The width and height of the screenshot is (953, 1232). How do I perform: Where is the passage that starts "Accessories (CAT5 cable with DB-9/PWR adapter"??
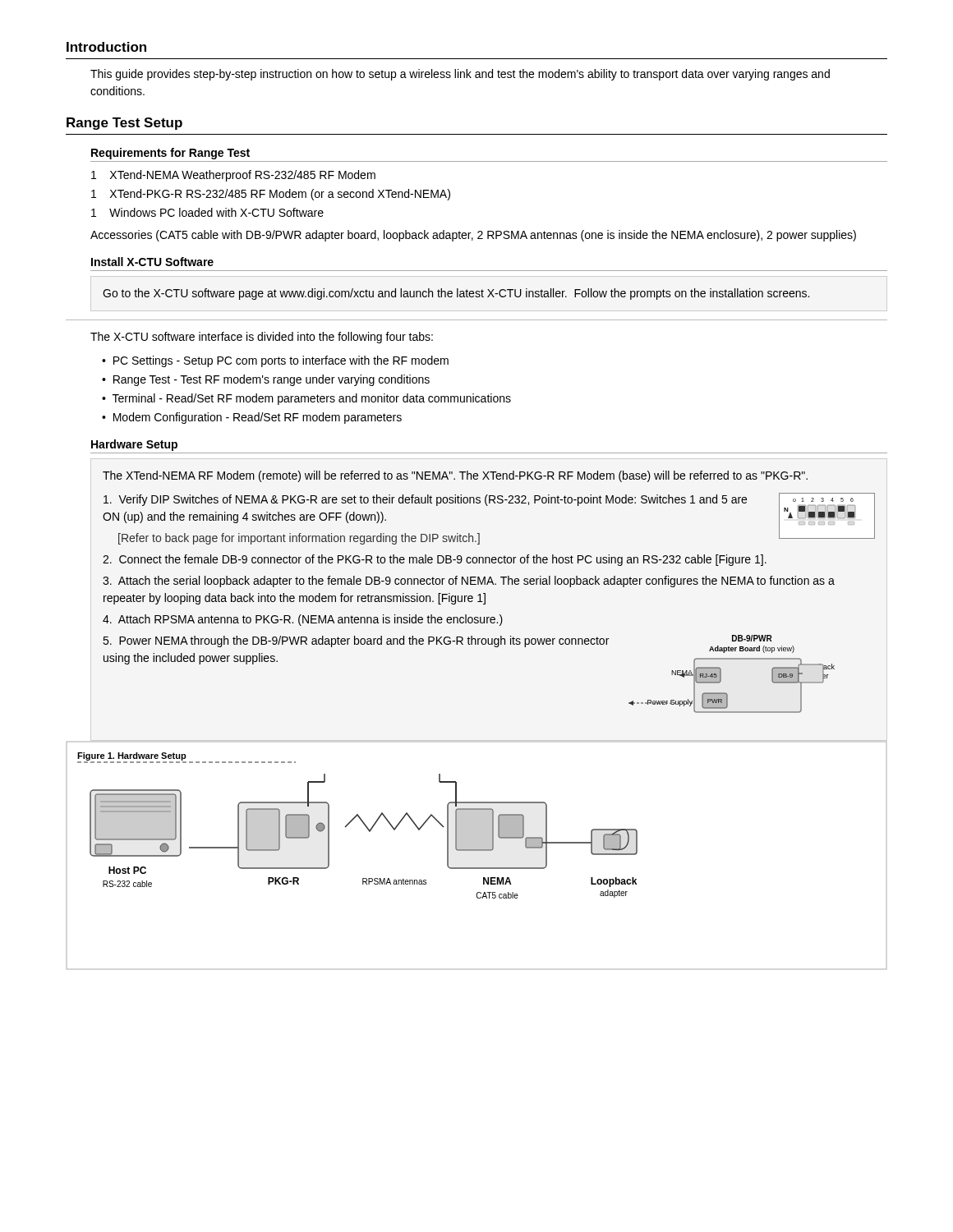coord(473,235)
